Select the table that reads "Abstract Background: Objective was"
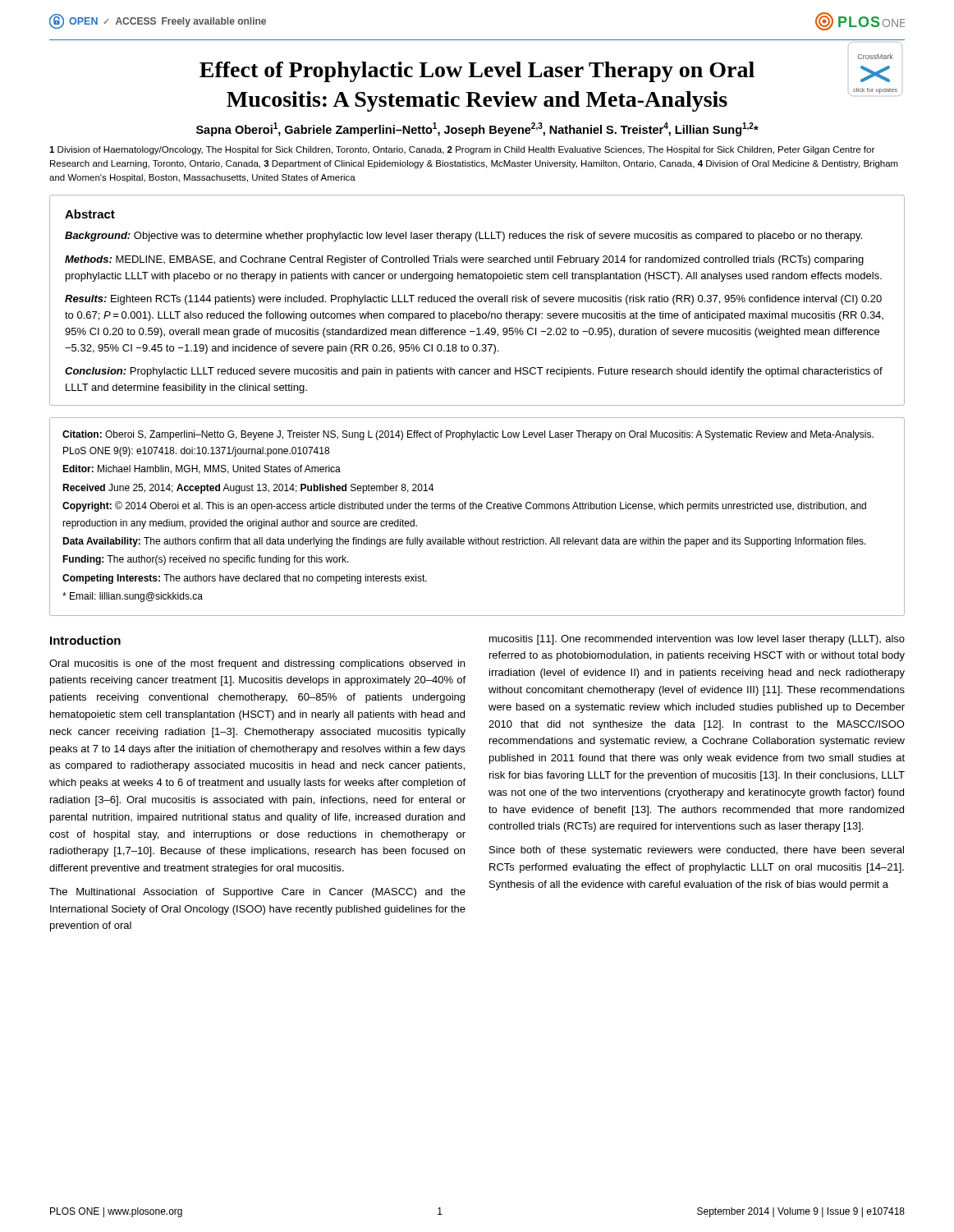 (x=477, y=300)
